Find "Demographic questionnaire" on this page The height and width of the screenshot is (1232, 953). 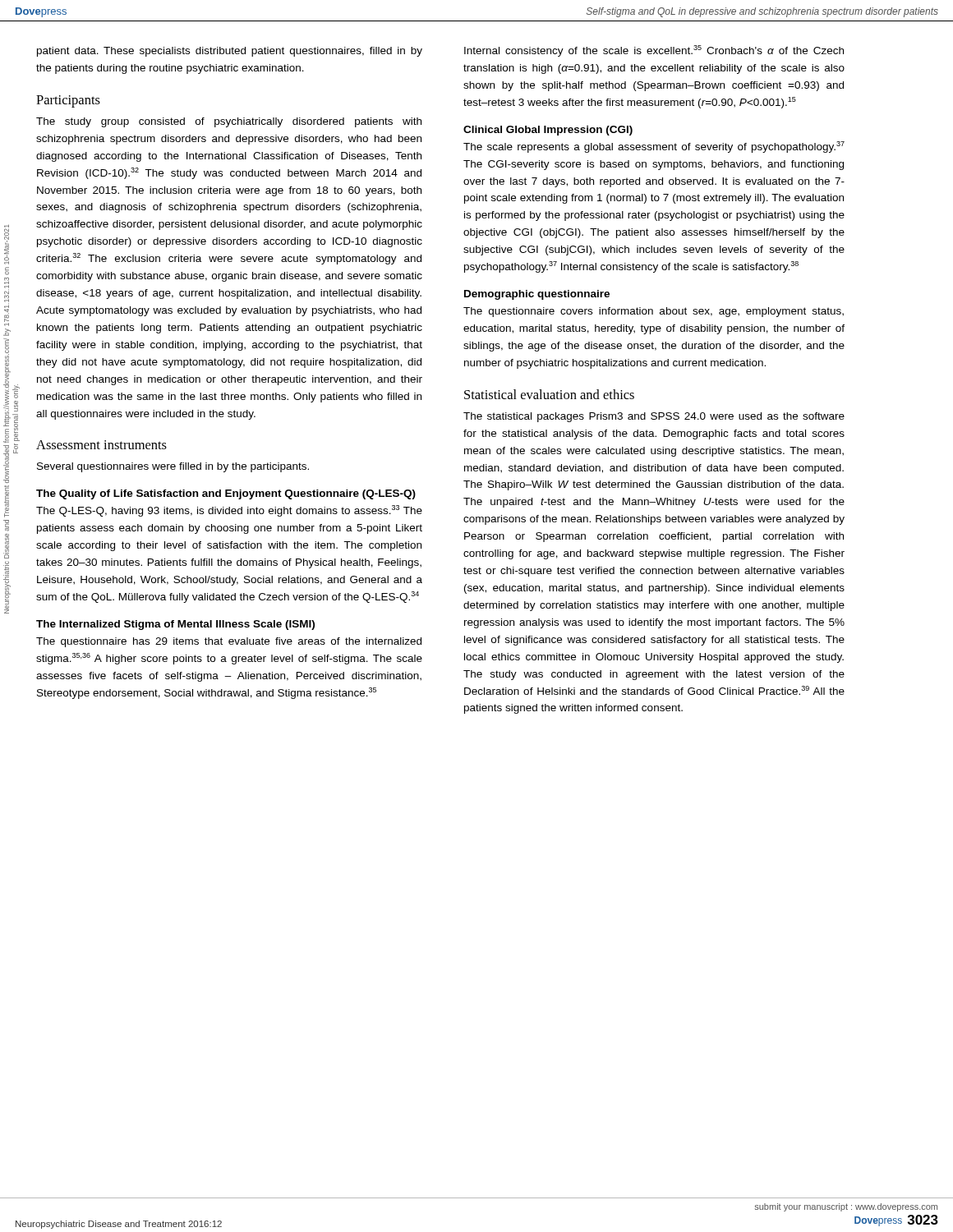click(x=537, y=294)
